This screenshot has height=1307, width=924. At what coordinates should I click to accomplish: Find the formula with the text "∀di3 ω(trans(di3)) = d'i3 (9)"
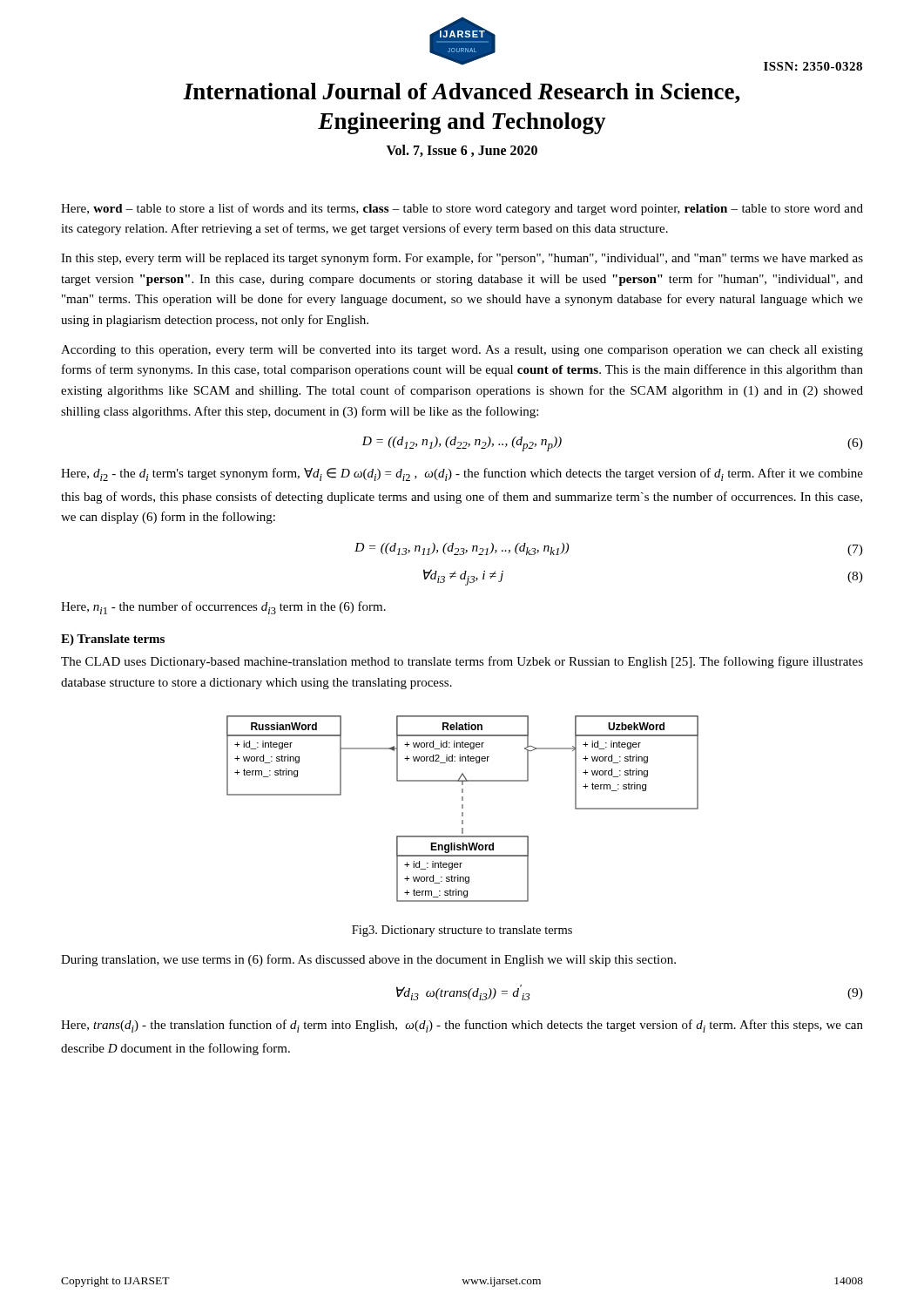pyautogui.click(x=481, y=994)
